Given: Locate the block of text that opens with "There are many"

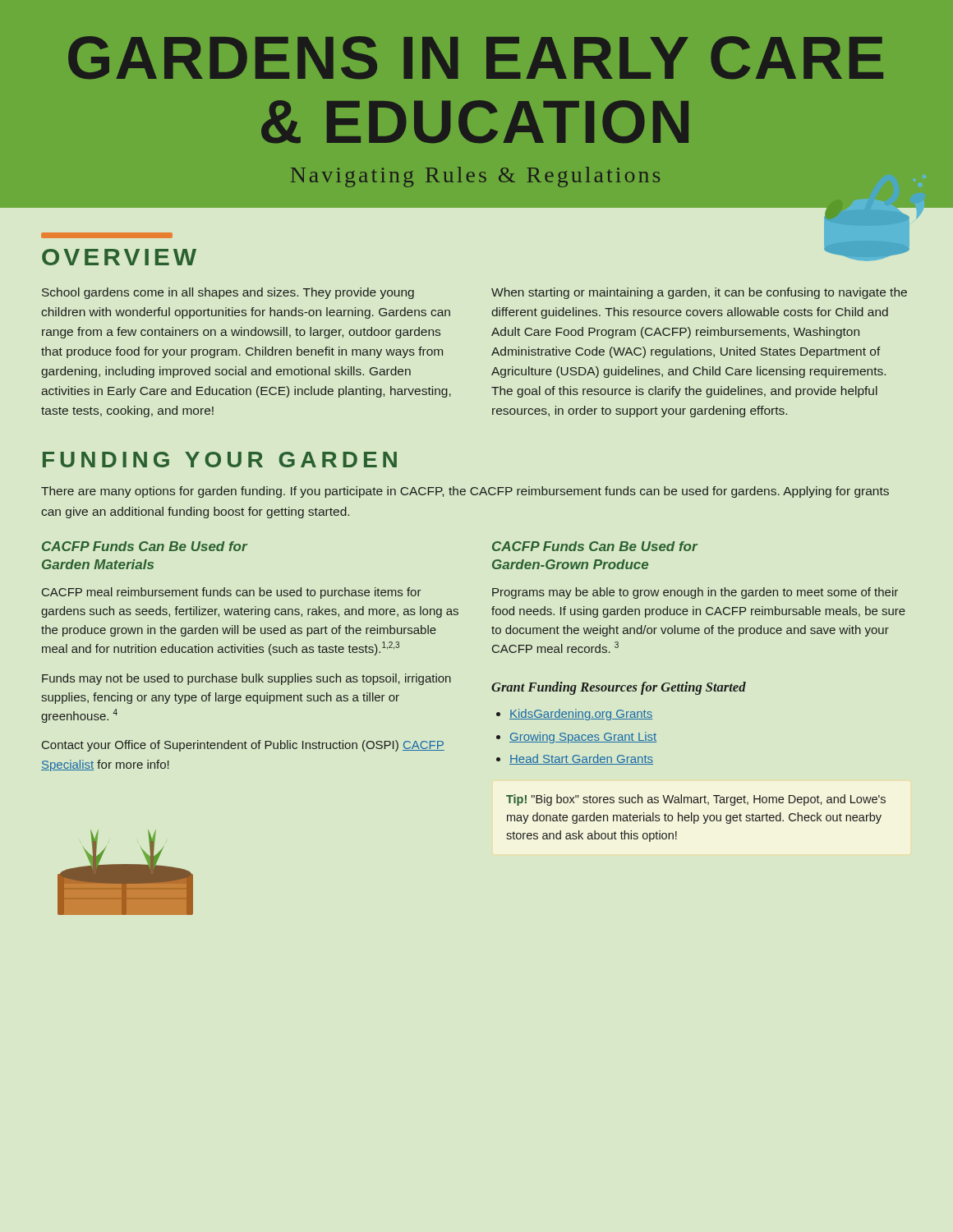Looking at the screenshot, I should tap(465, 501).
